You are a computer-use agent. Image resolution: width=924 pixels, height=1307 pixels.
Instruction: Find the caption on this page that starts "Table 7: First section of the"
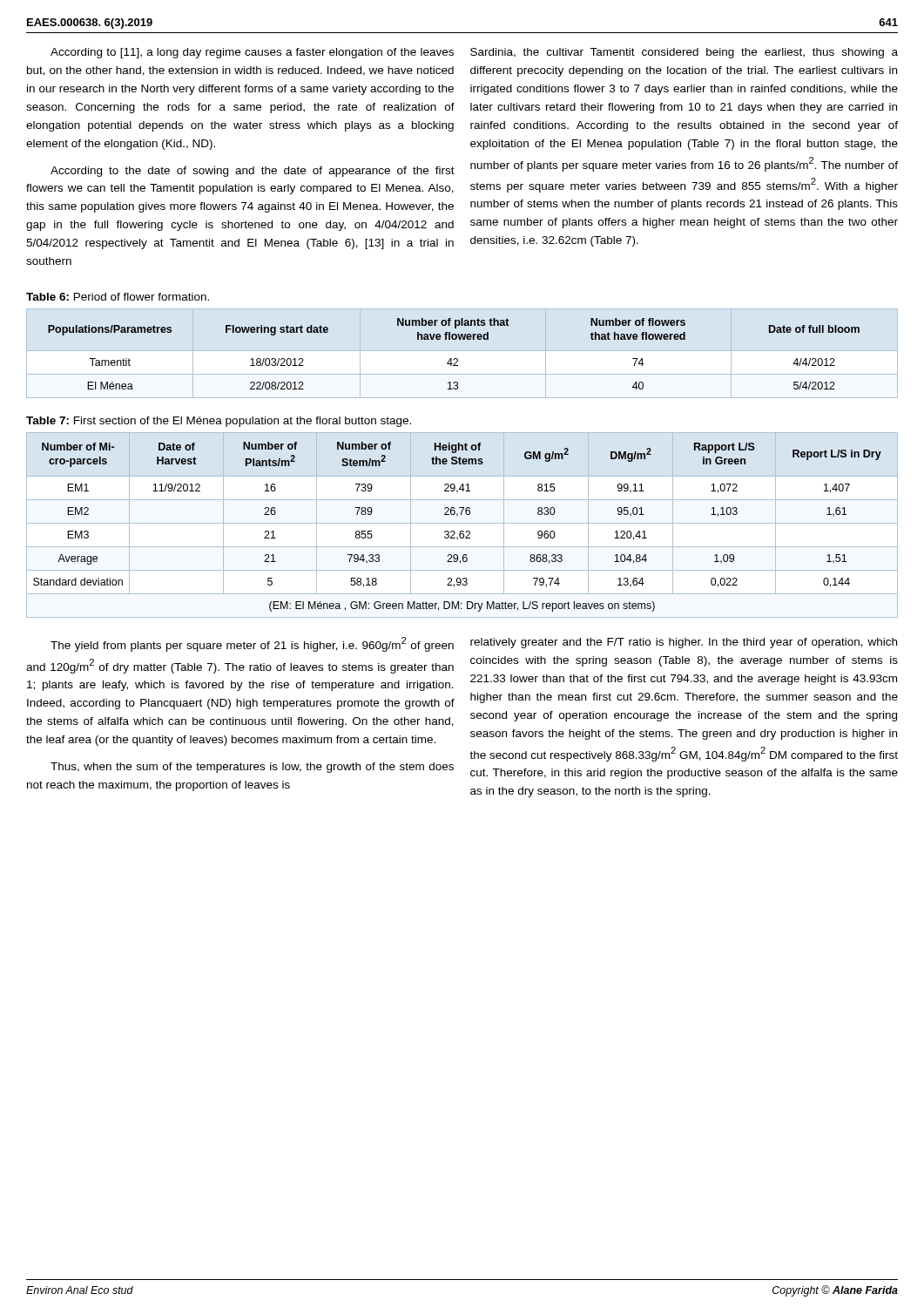pyautogui.click(x=219, y=420)
